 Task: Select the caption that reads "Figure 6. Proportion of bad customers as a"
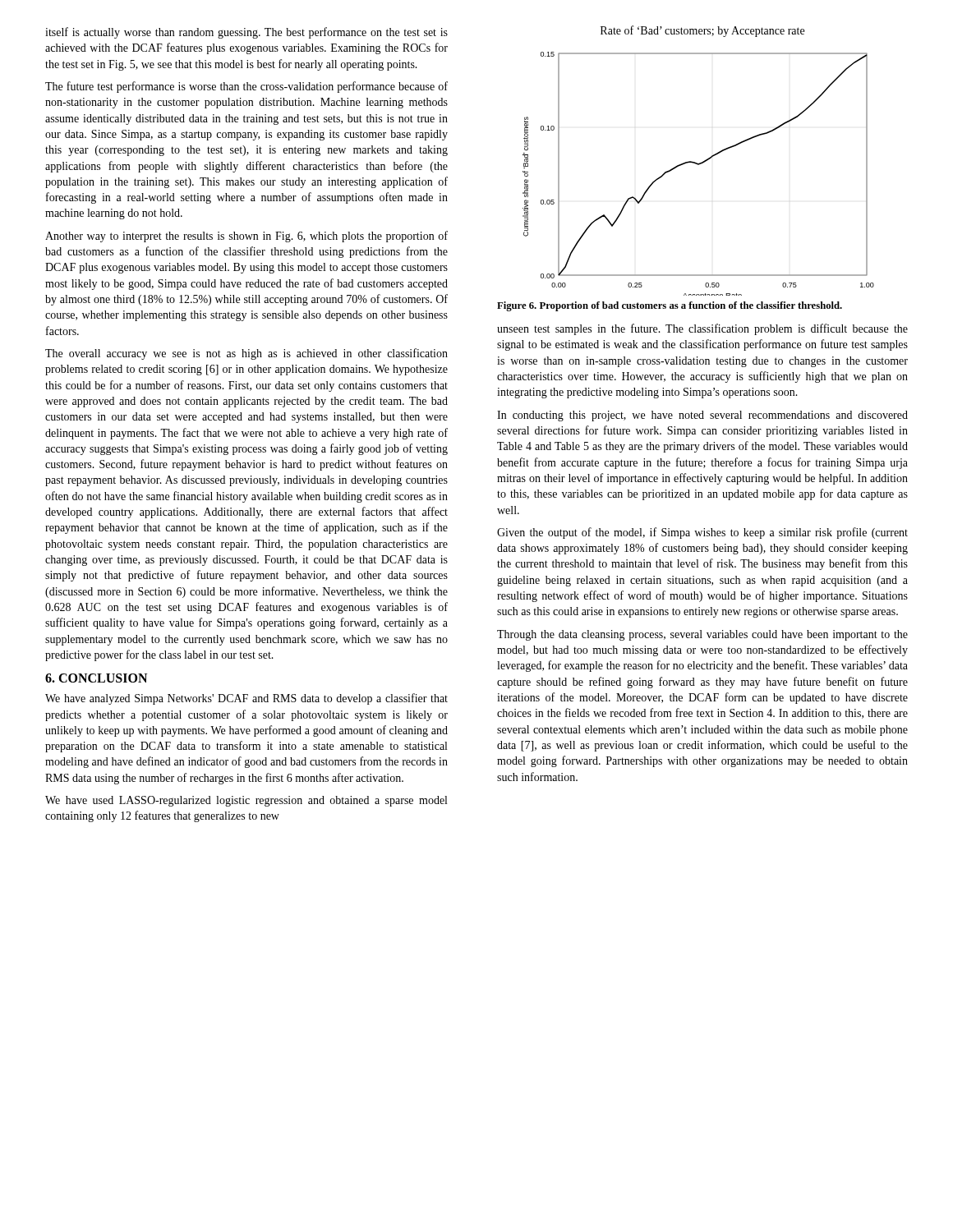point(670,306)
